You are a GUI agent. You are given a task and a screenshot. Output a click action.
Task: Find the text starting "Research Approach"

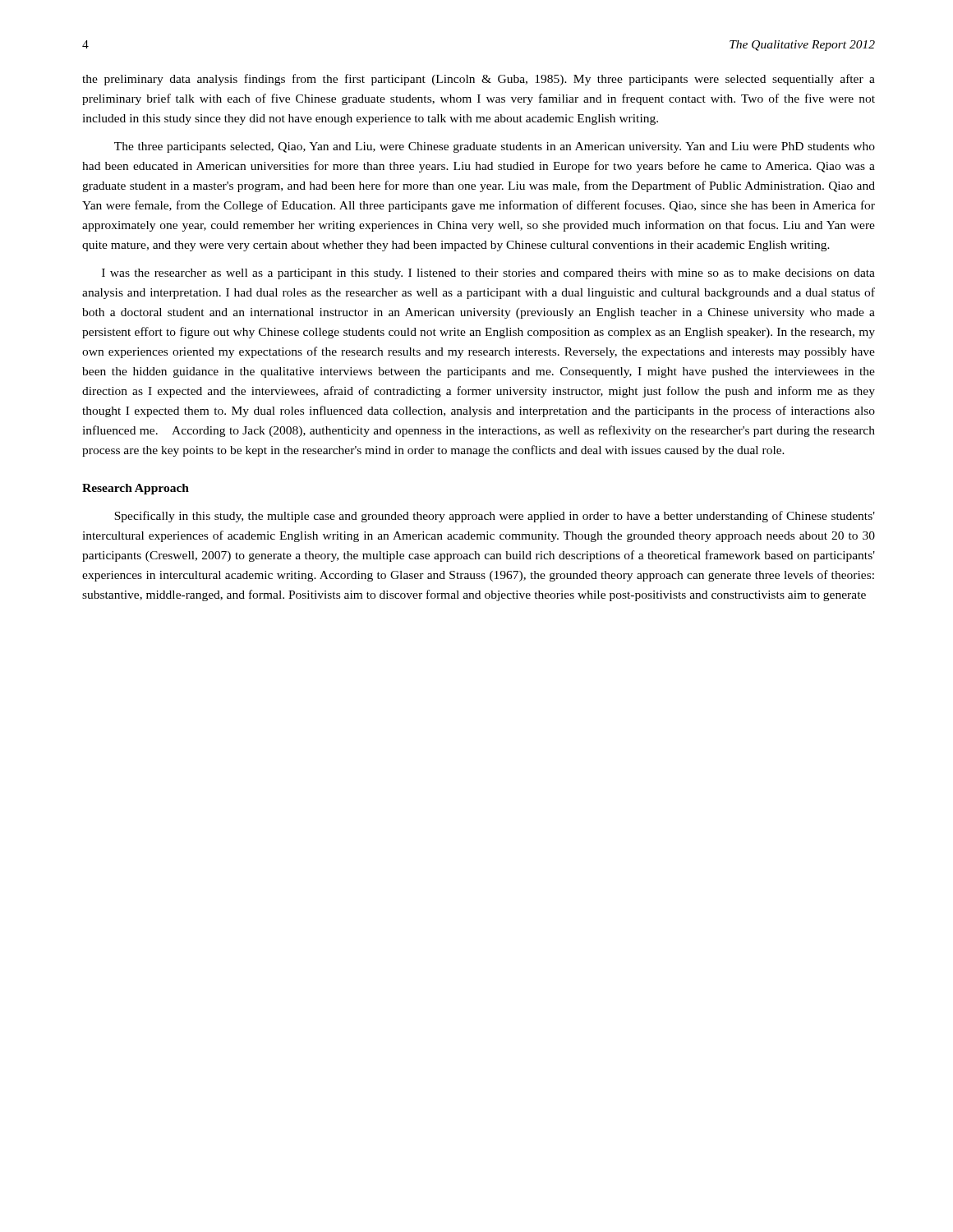(x=136, y=489)
